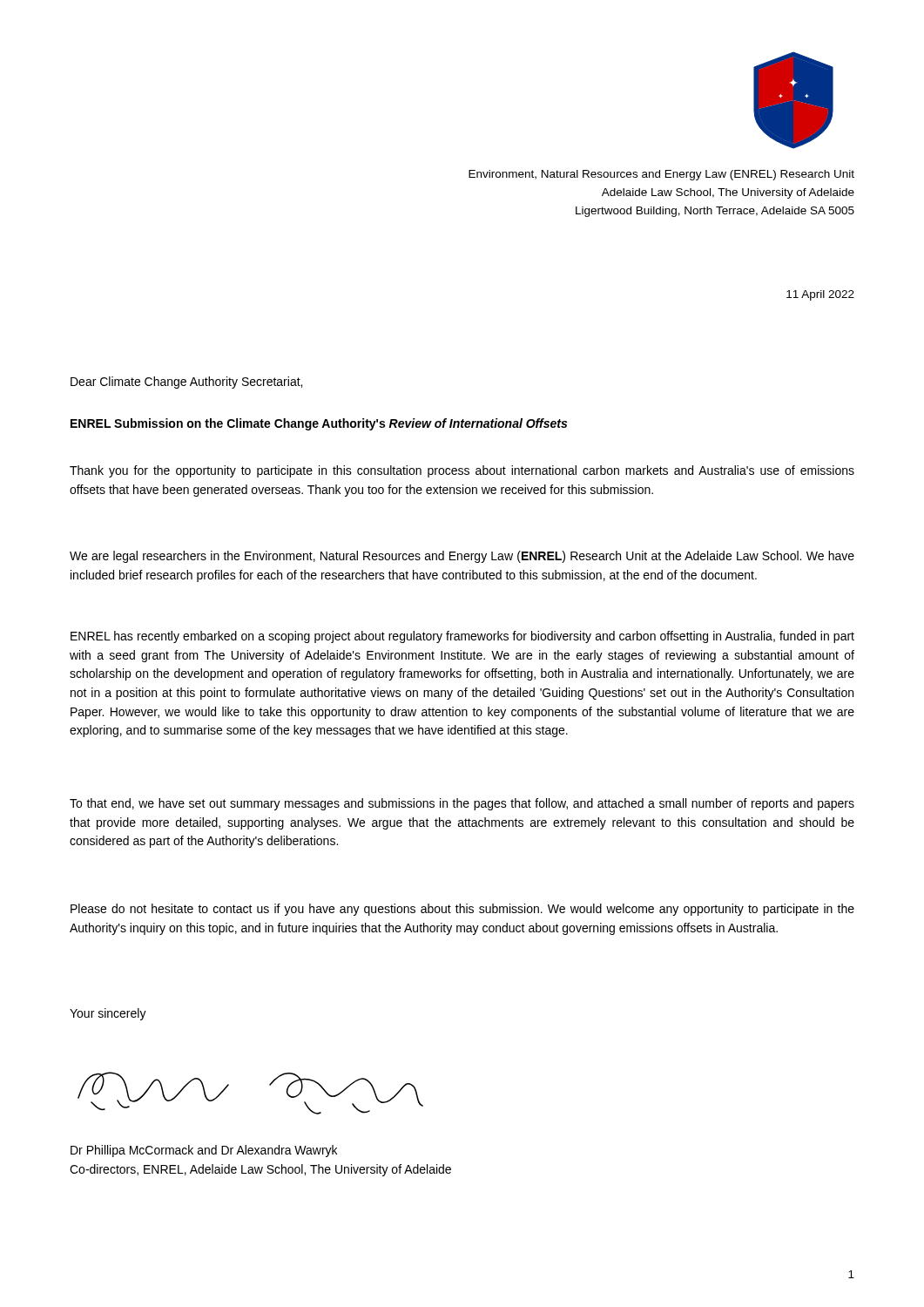Select the passage starting "Thank you for"
Image resolution: width=924 pixels, height=1307 pixels.
[462, 480]
